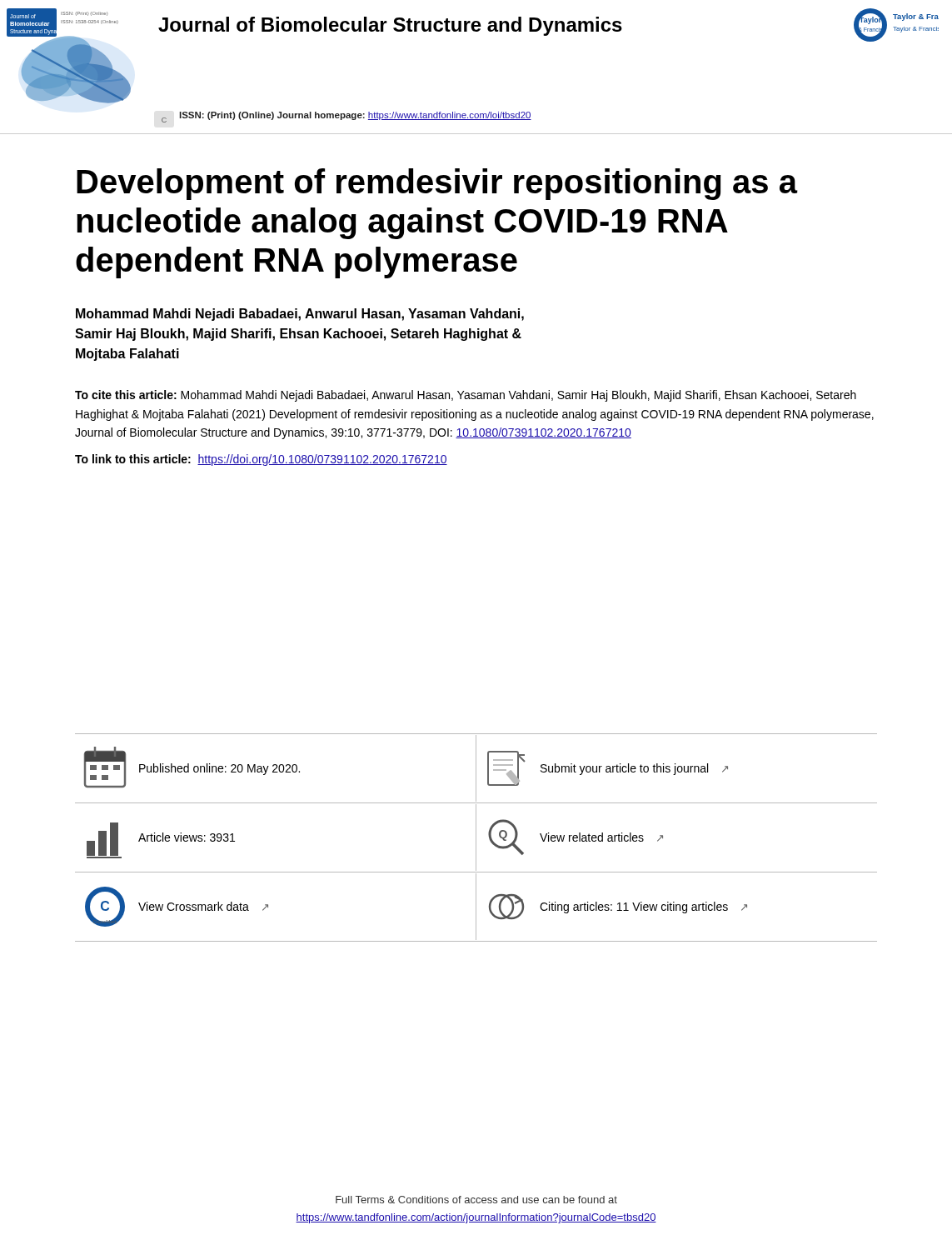
Task: Point to the block beginning "Q View related"
Action: tap(575, 838)
